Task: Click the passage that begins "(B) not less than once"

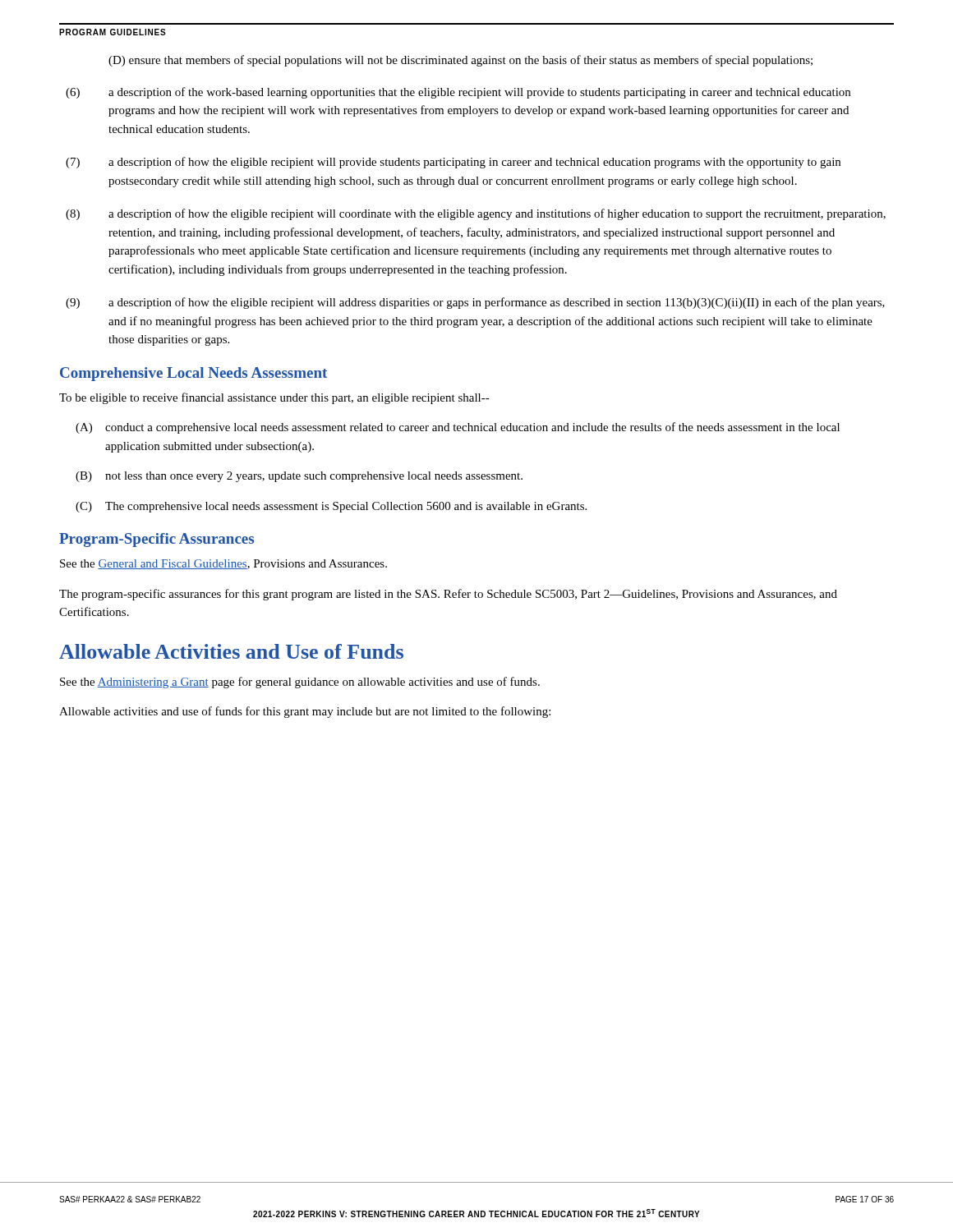Action: click(485, 476)
